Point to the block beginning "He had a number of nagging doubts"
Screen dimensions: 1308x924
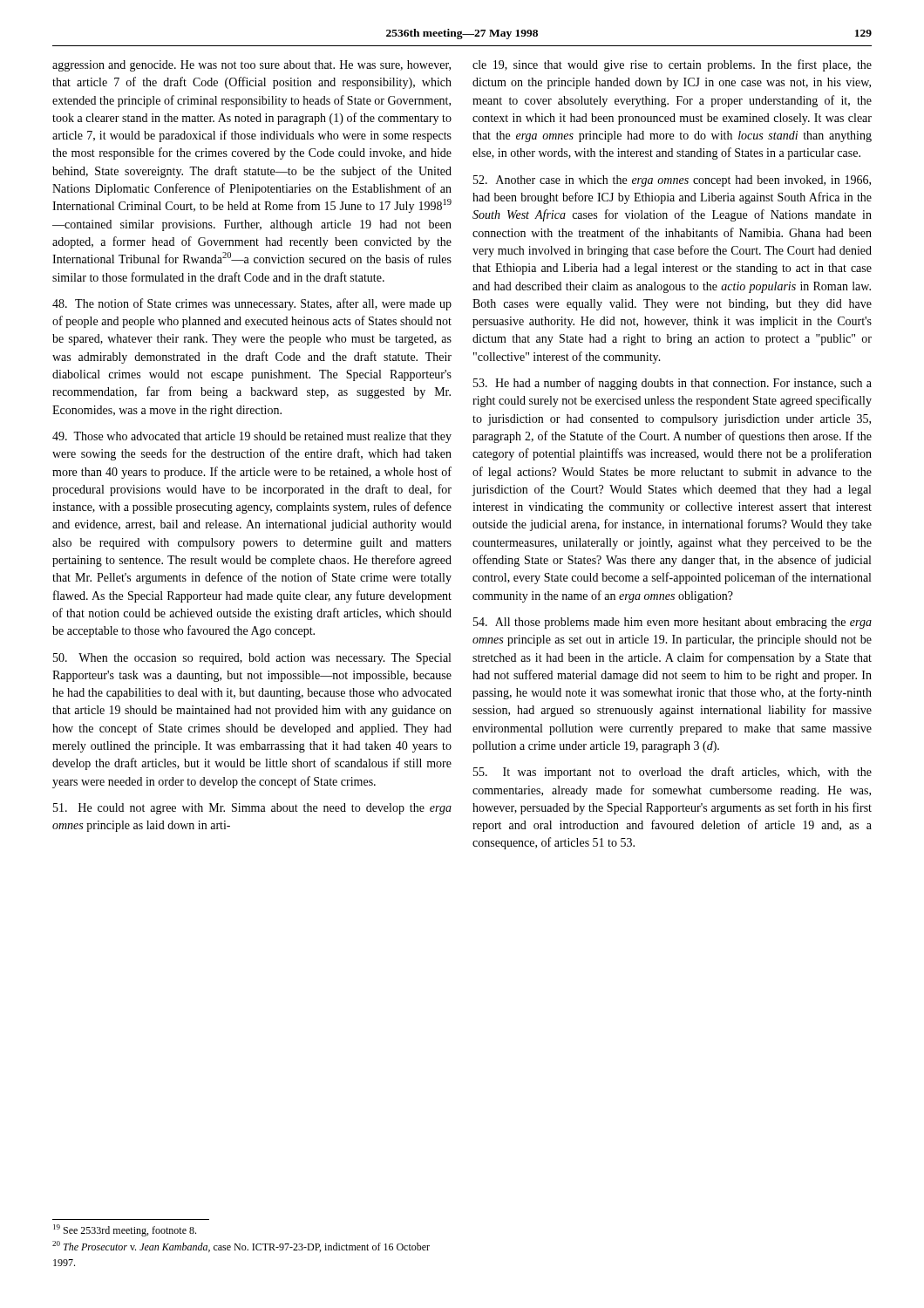coord(672,489)
